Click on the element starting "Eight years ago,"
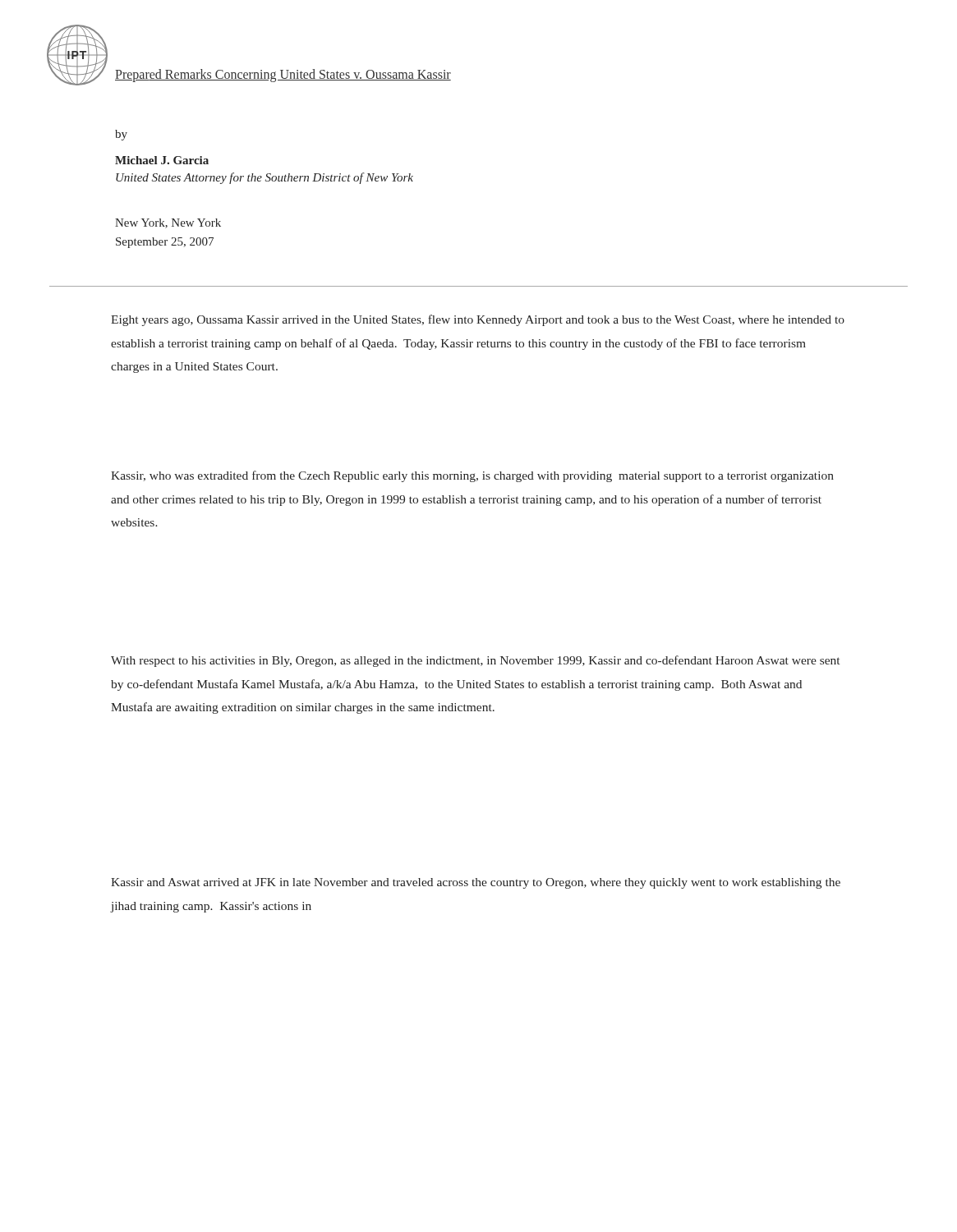Viewport: 957px width, 1232px height. coord(478,343)
